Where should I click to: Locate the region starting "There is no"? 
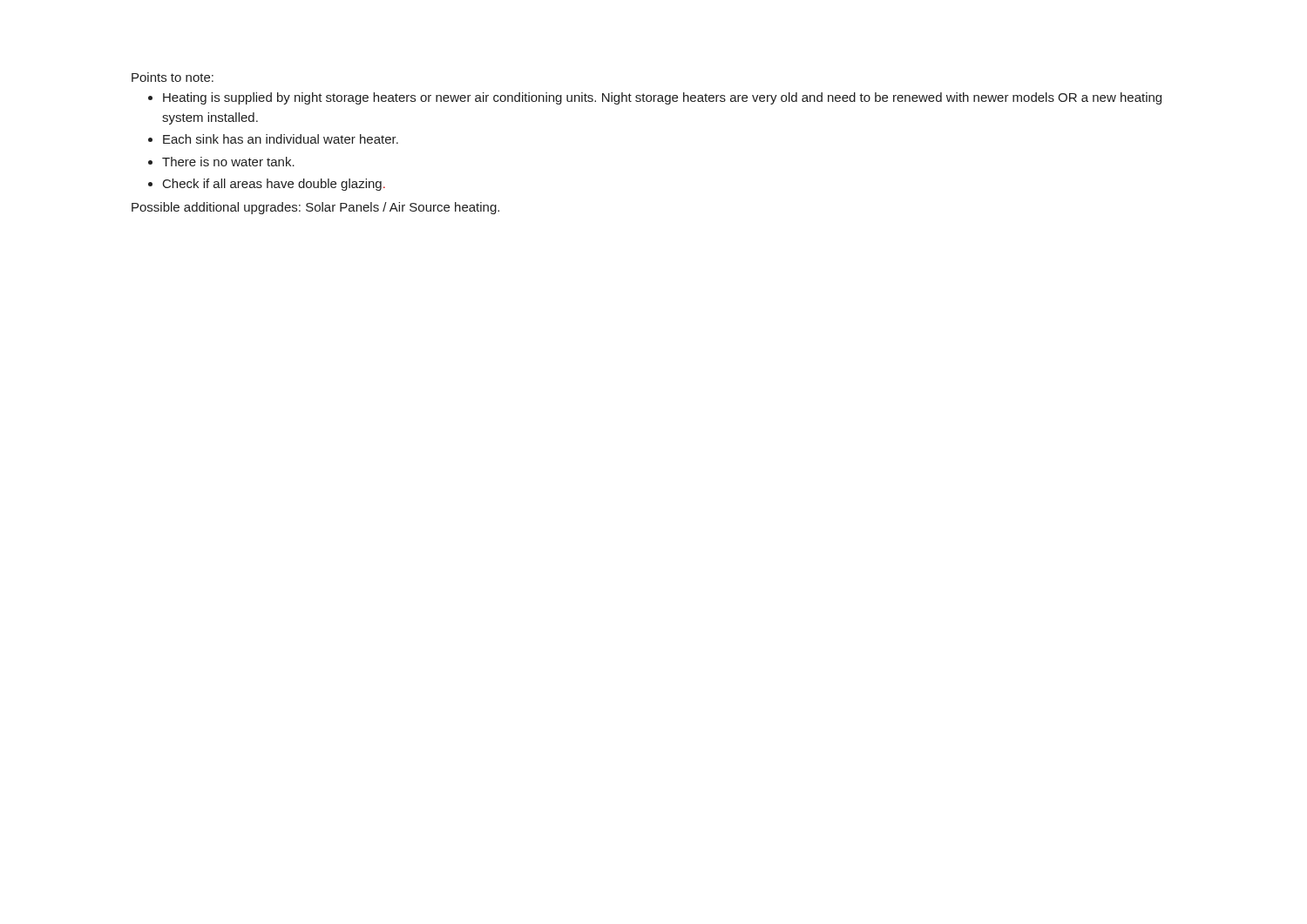pyautogui.click(x=229, y=161)
